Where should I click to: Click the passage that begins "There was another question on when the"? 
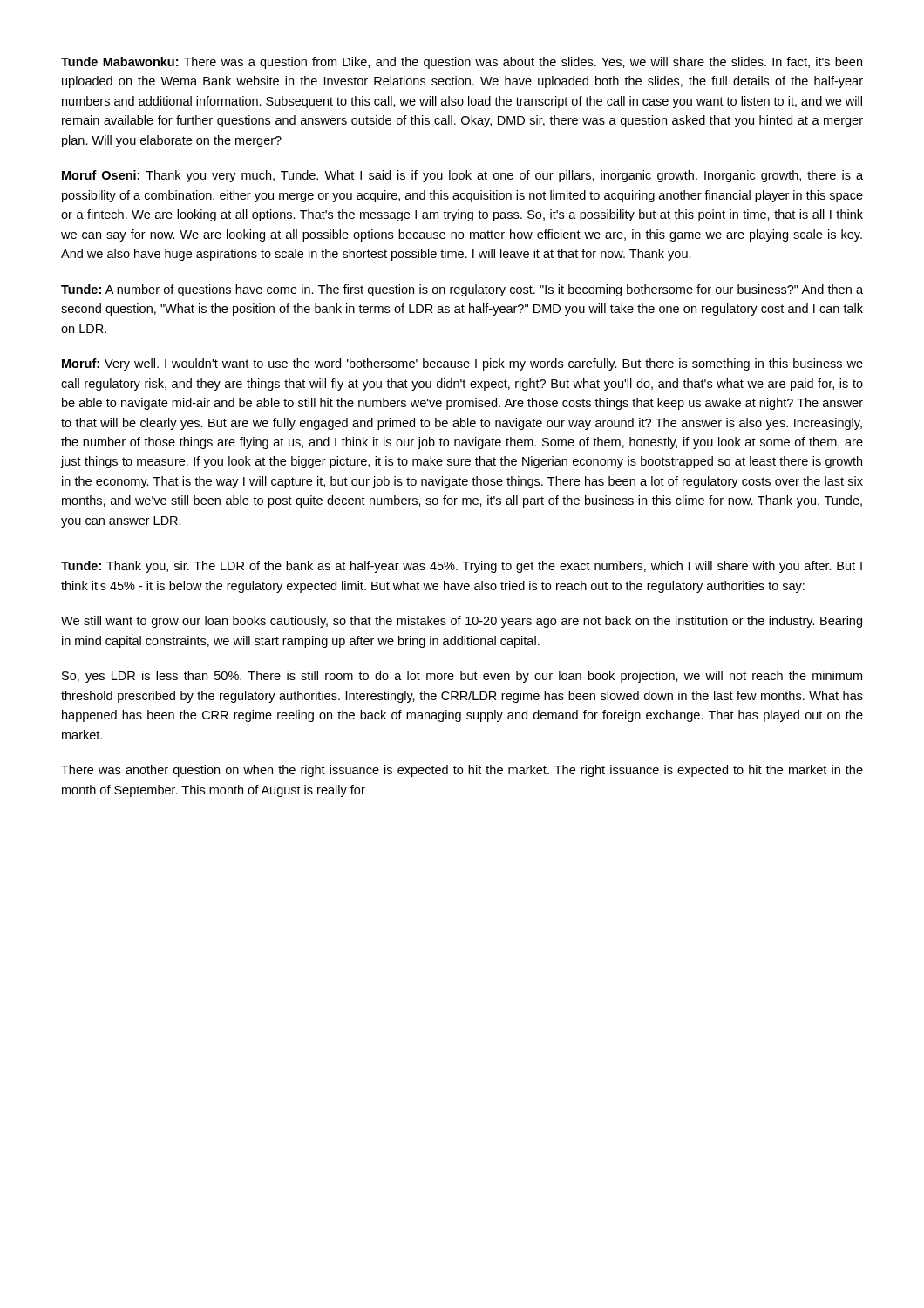click(x=462, y=780)
